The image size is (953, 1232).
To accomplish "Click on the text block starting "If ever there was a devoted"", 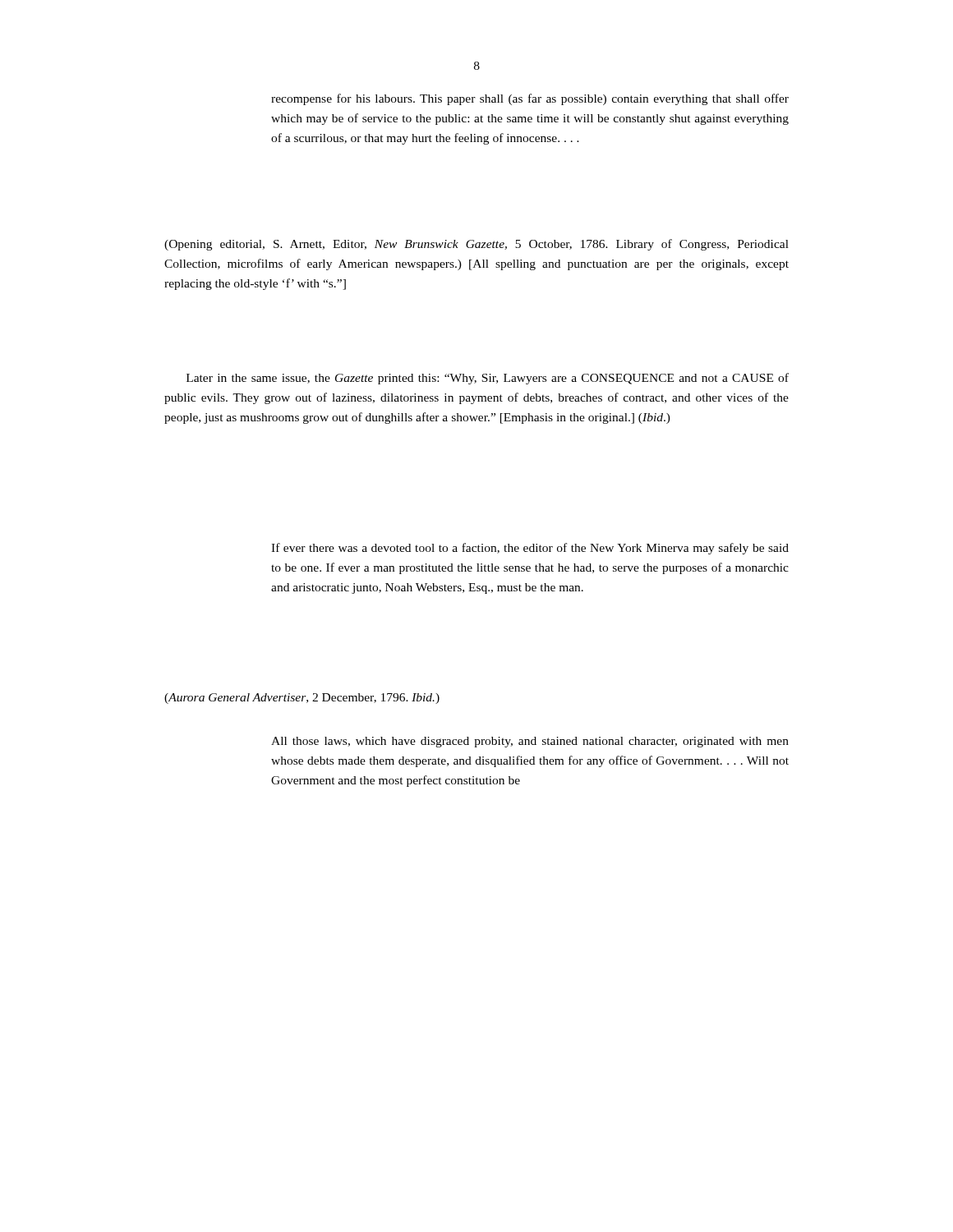I will [x=530, y=567].
